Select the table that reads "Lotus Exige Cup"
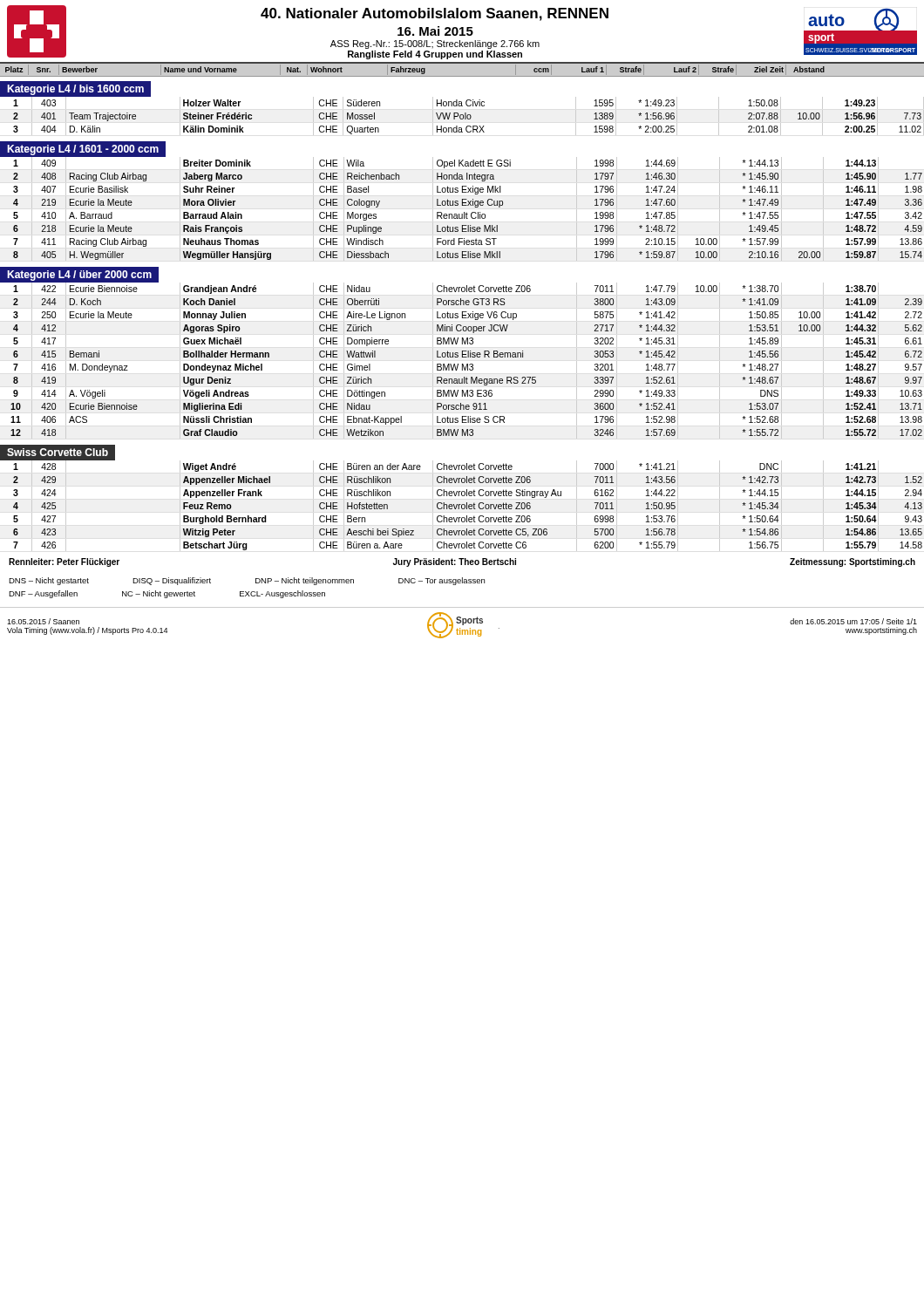The height and width of the screenshot is (1308, 924). click(462, 209)
